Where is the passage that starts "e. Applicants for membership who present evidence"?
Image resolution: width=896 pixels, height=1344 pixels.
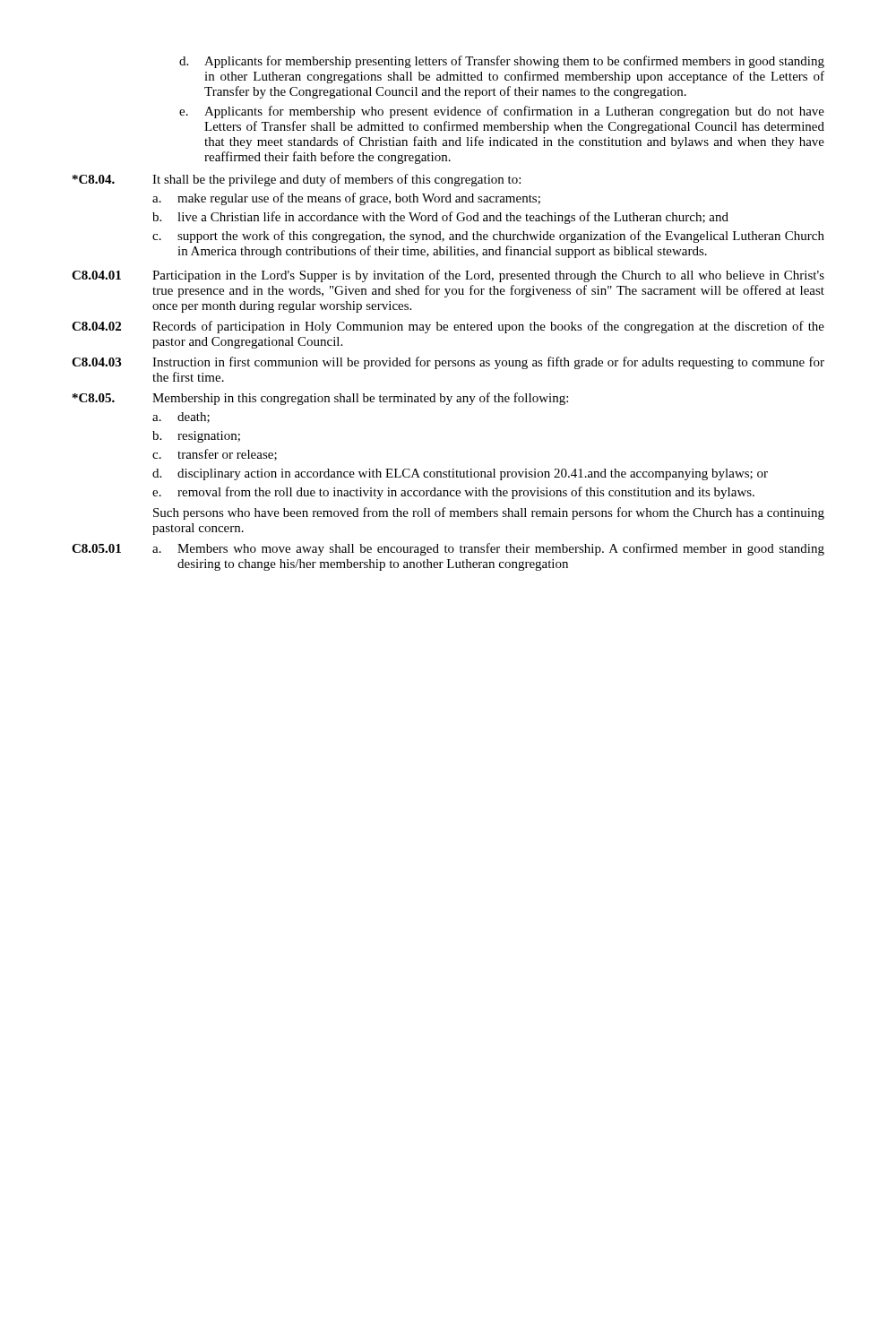tap(502, 134)
